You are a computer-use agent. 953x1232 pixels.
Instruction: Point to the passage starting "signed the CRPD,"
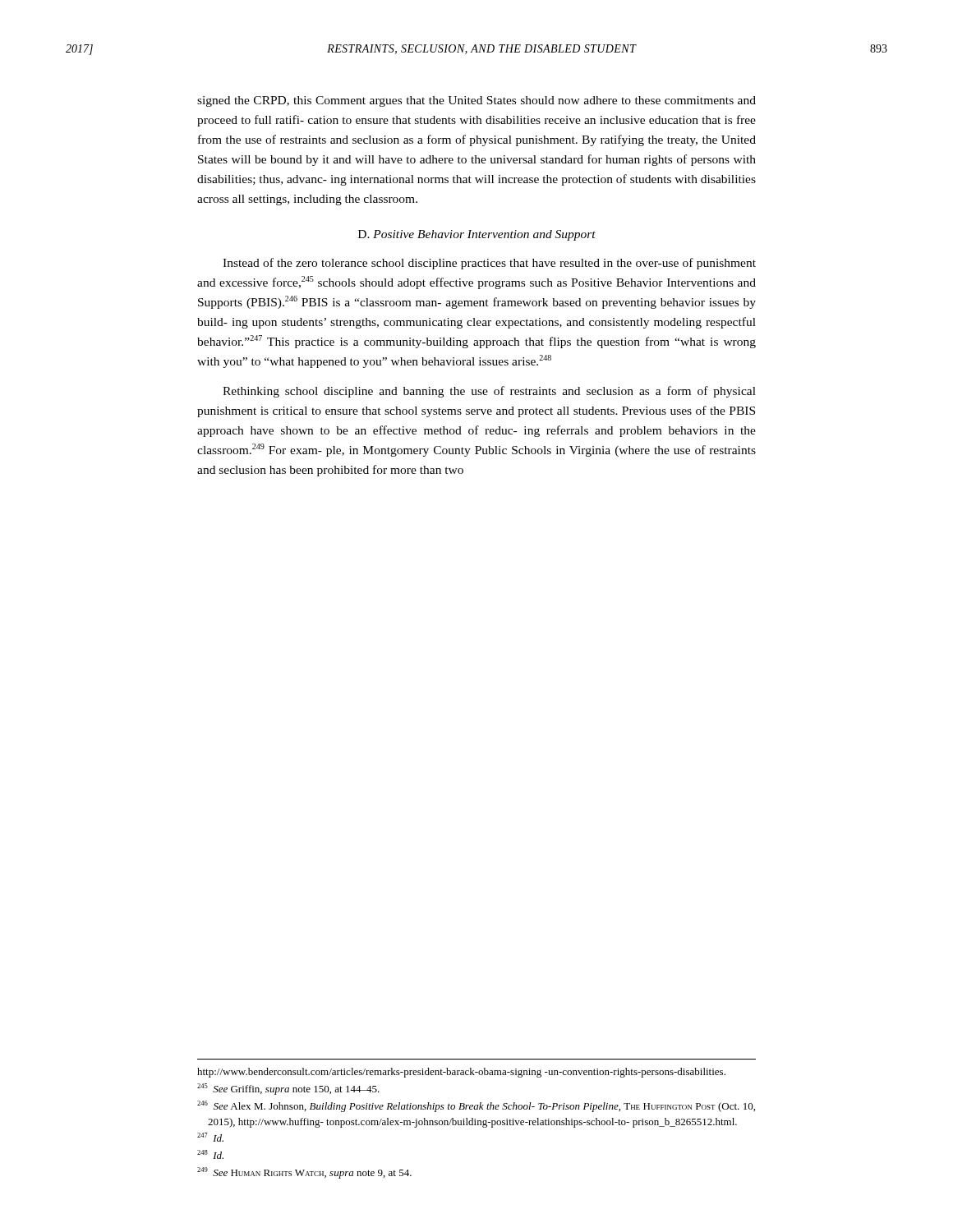pos(476,149)
